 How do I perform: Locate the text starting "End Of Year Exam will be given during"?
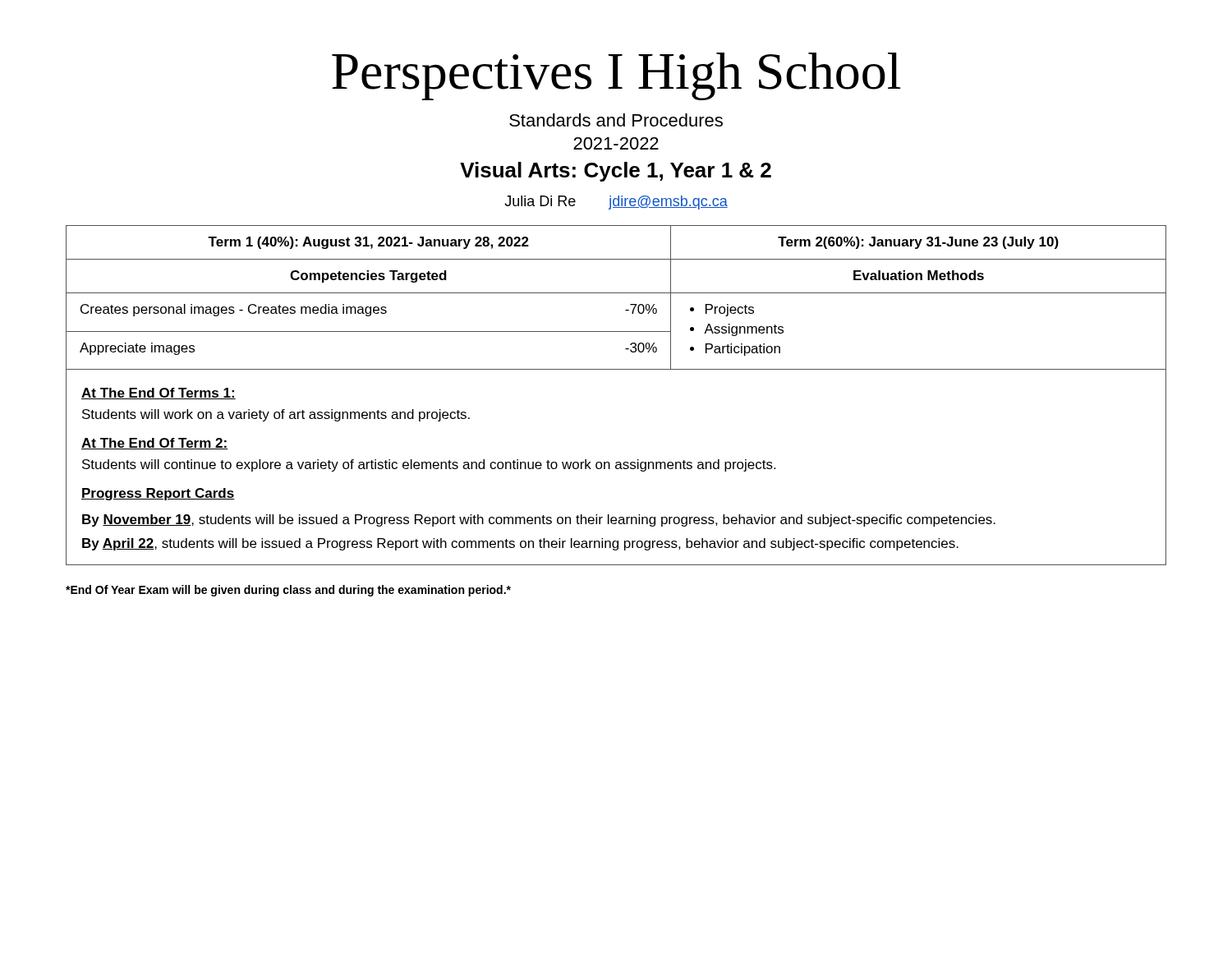(x=288, y=591)
